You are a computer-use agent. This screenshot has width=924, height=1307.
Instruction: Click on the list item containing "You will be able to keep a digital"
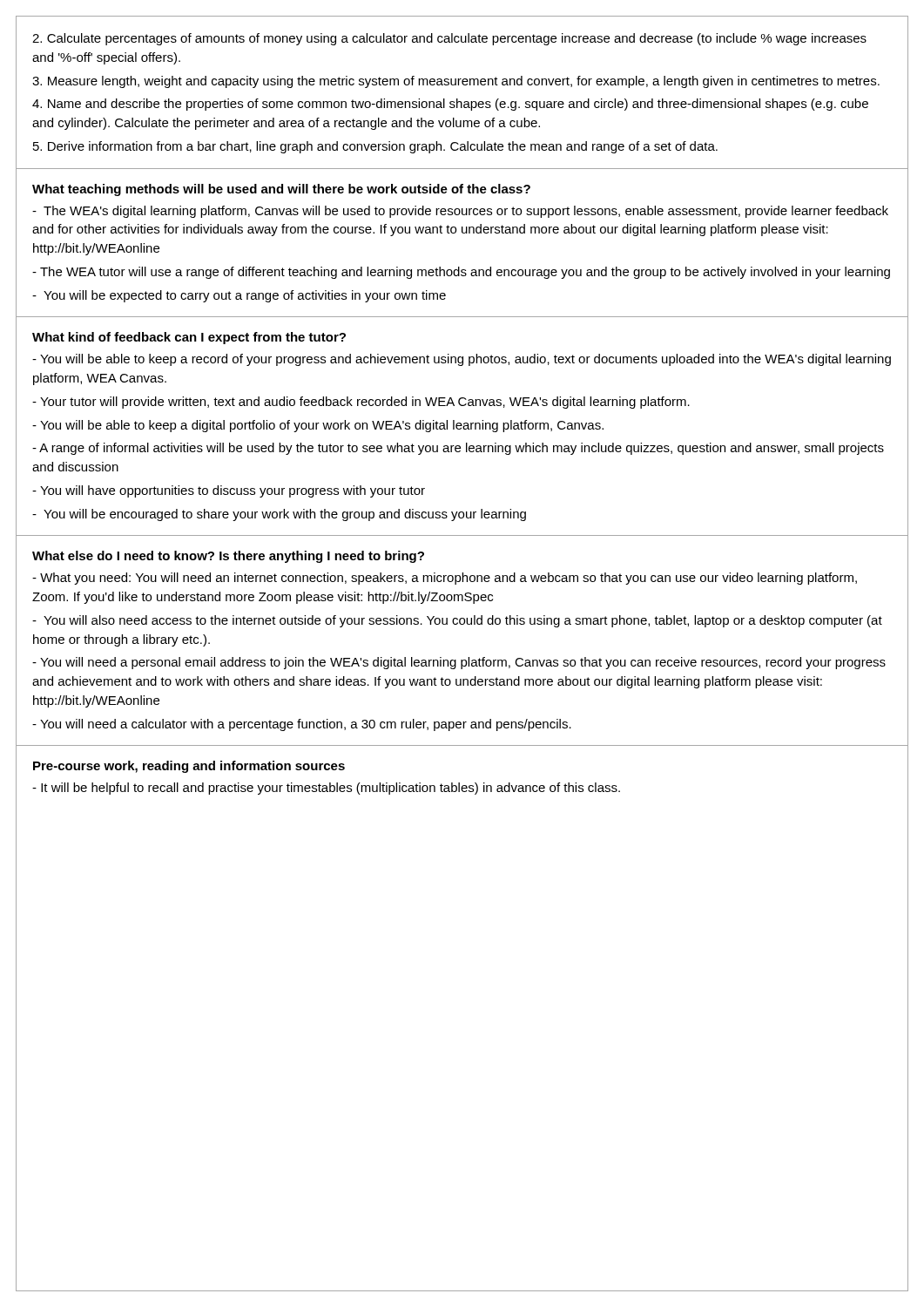319,424
